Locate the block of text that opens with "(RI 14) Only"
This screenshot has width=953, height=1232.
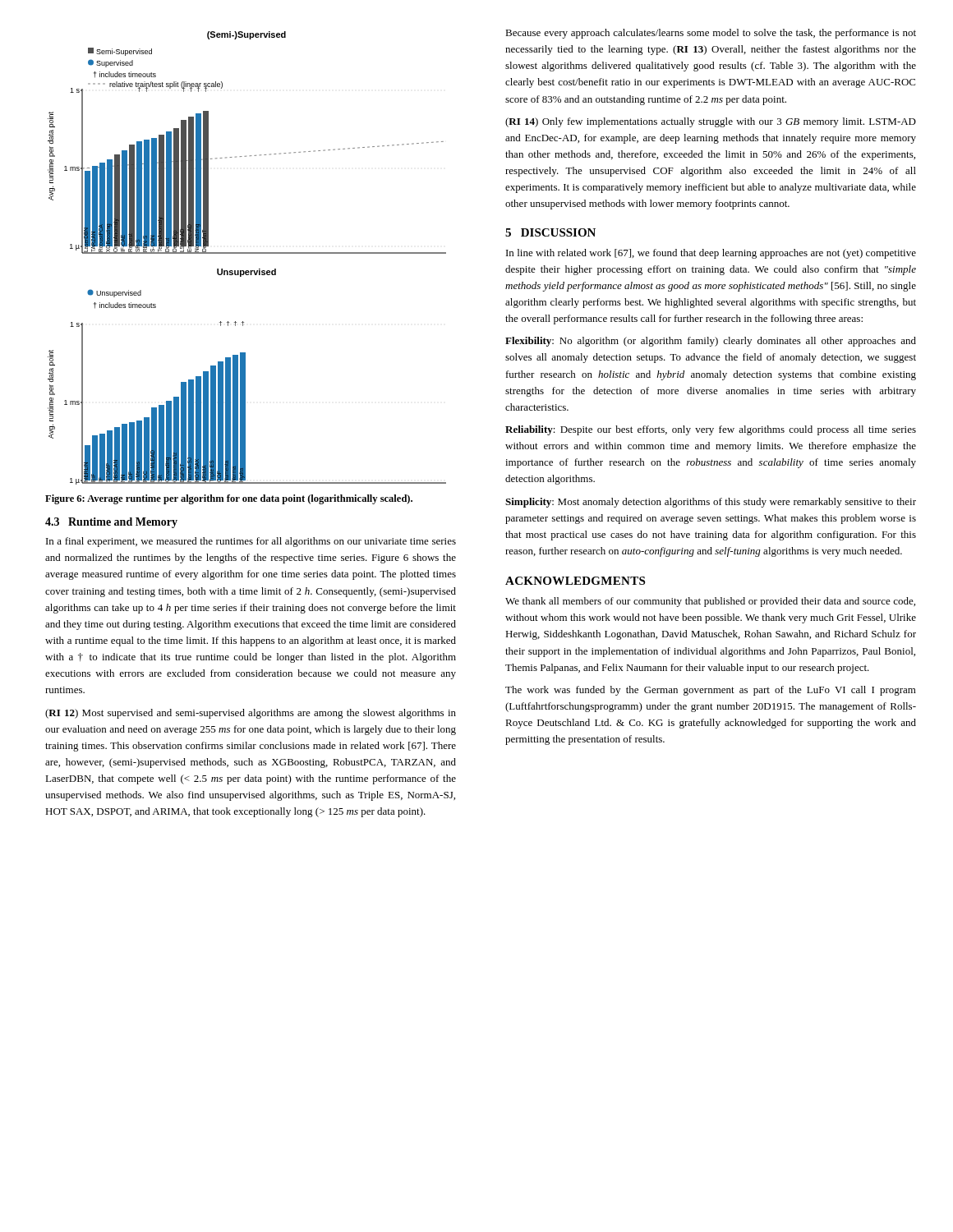click(x=711, y=163)
